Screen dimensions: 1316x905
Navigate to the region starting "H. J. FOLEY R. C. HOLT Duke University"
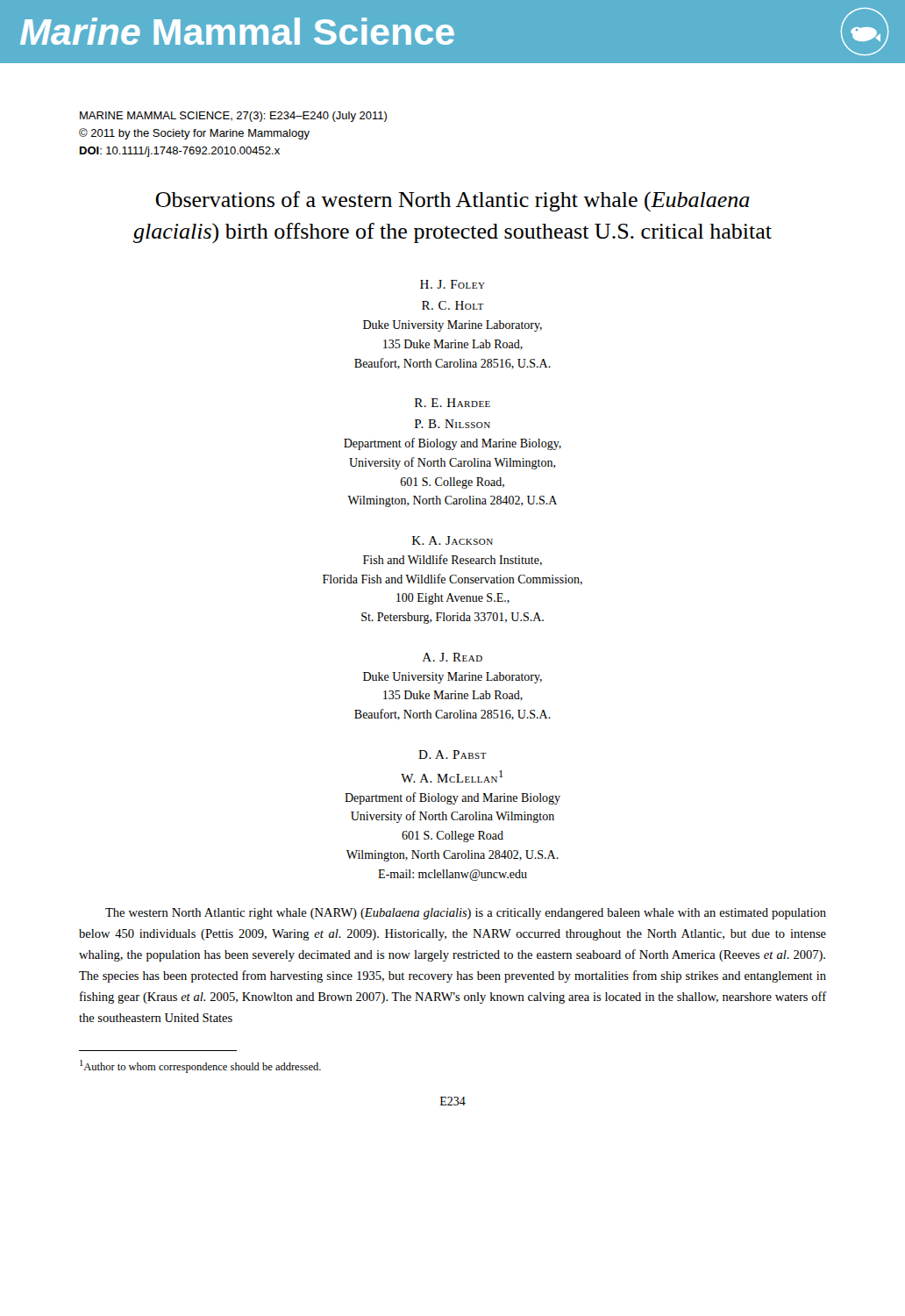click(x=452, y=323)
